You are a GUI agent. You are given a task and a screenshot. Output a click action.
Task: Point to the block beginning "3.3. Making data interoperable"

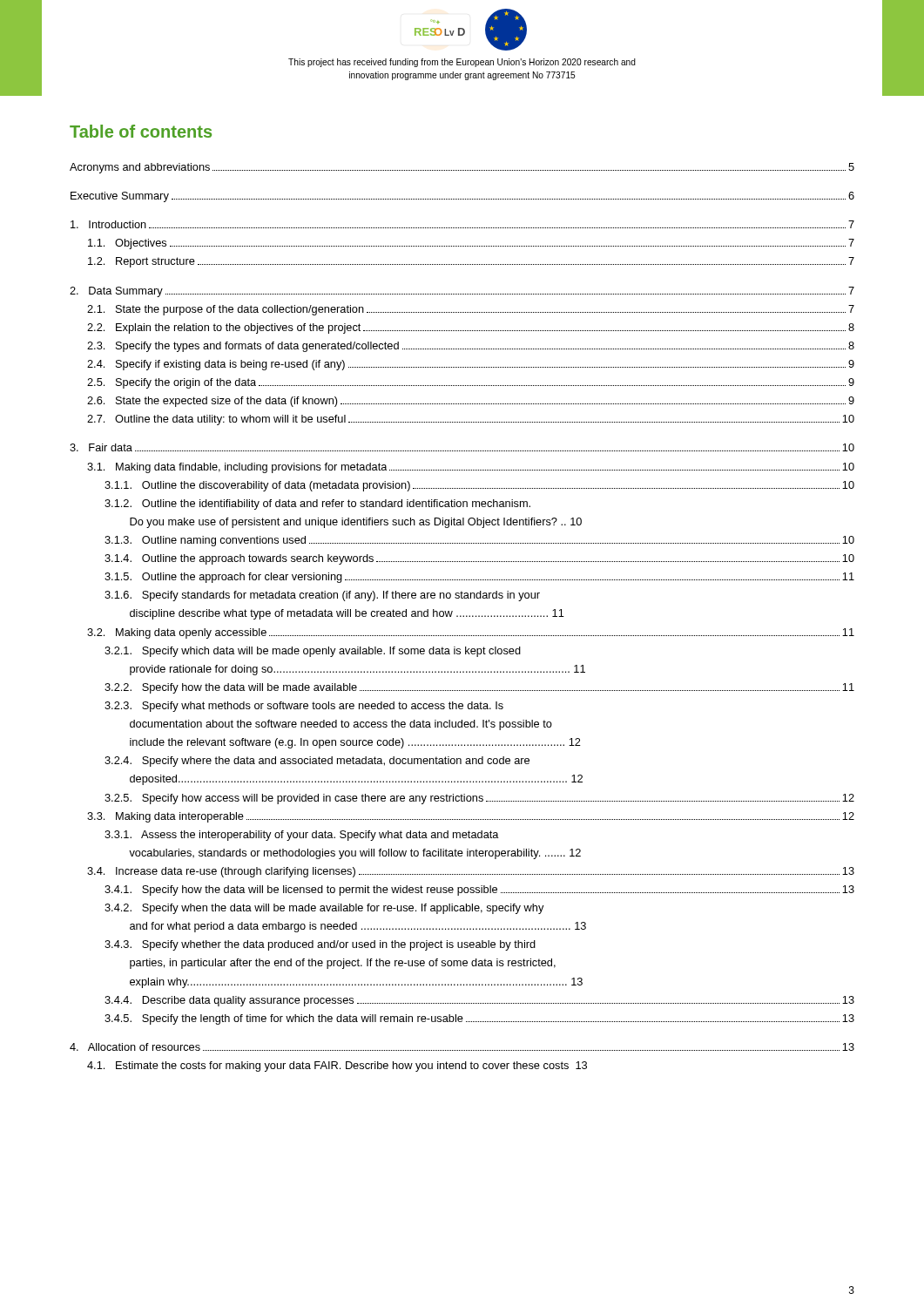(x=471, y=816)
